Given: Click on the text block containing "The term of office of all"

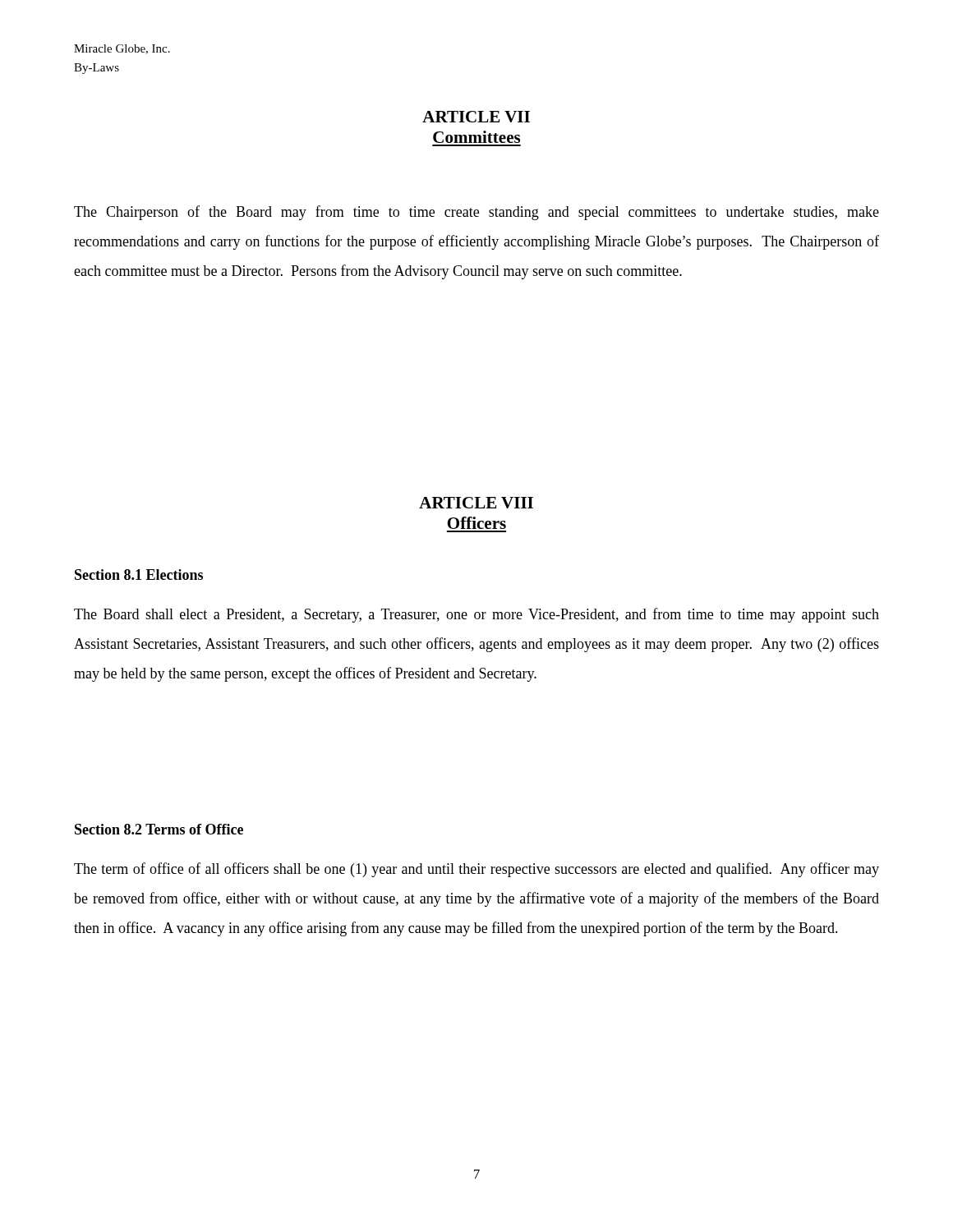Looking at the screenshot, I should pyautogui.click(x=476, y=899).
